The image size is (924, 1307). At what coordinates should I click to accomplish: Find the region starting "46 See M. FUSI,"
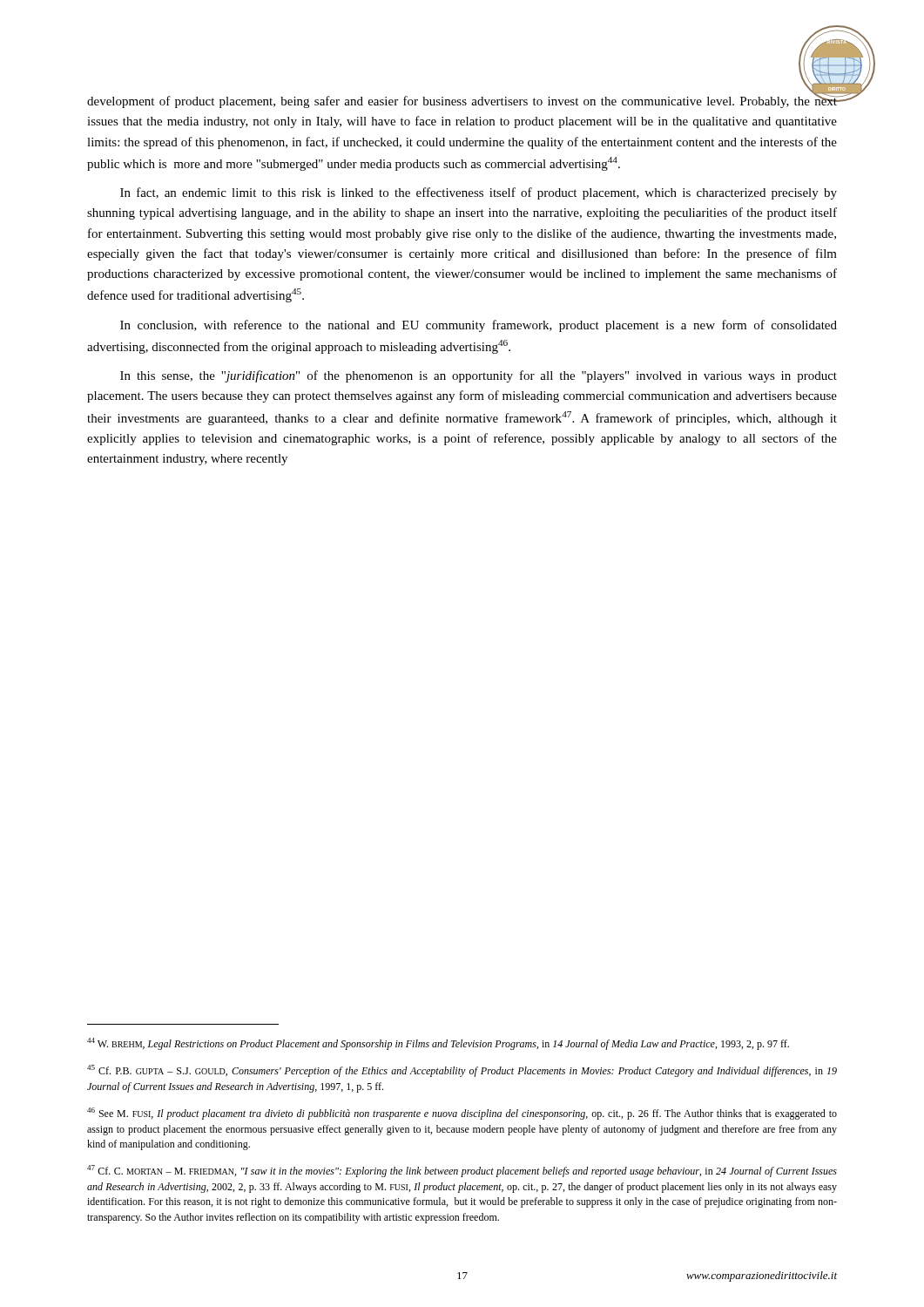(x=462, y=1129)
